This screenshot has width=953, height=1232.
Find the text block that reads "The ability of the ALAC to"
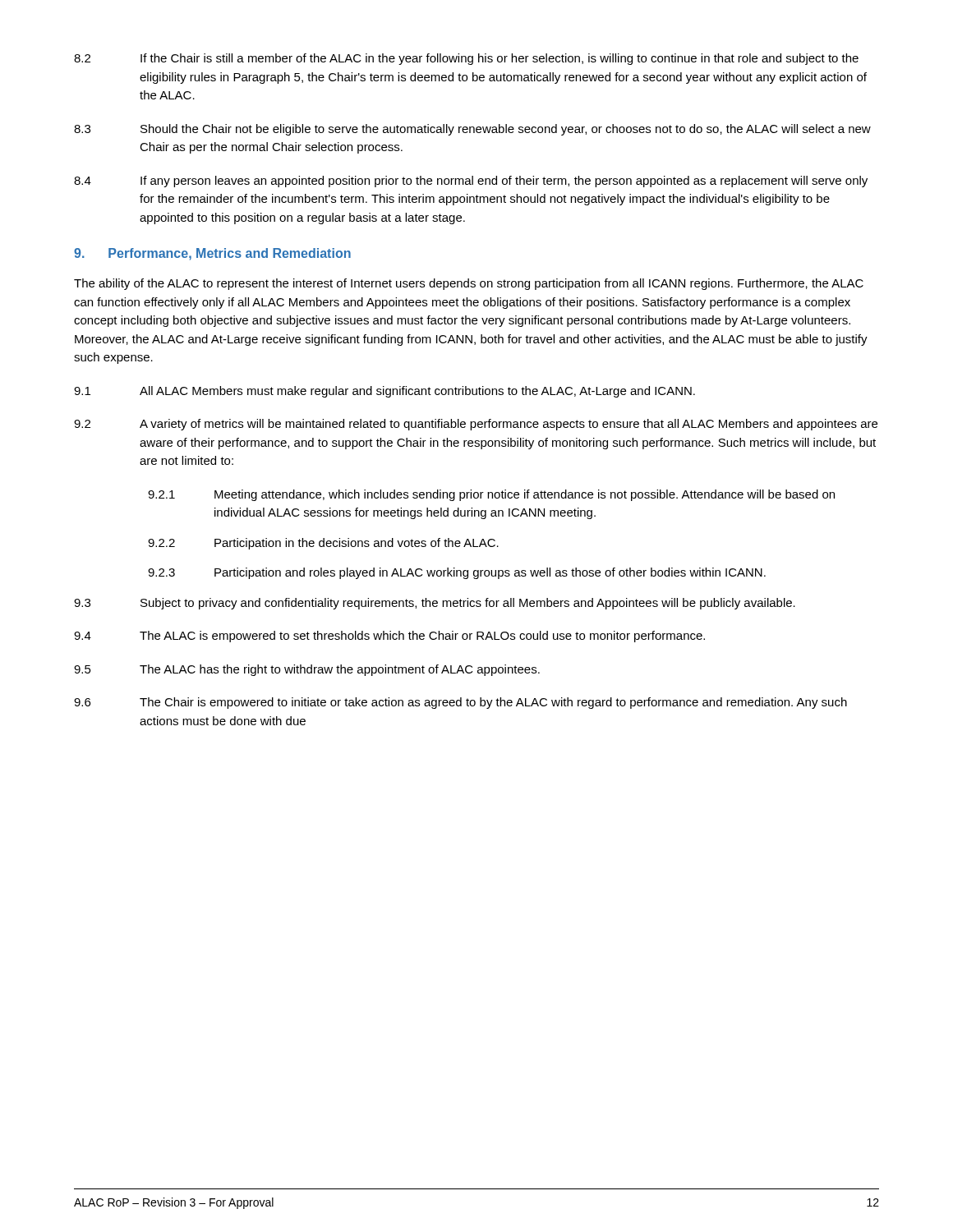pyautogui.click(x=471, y=320)
